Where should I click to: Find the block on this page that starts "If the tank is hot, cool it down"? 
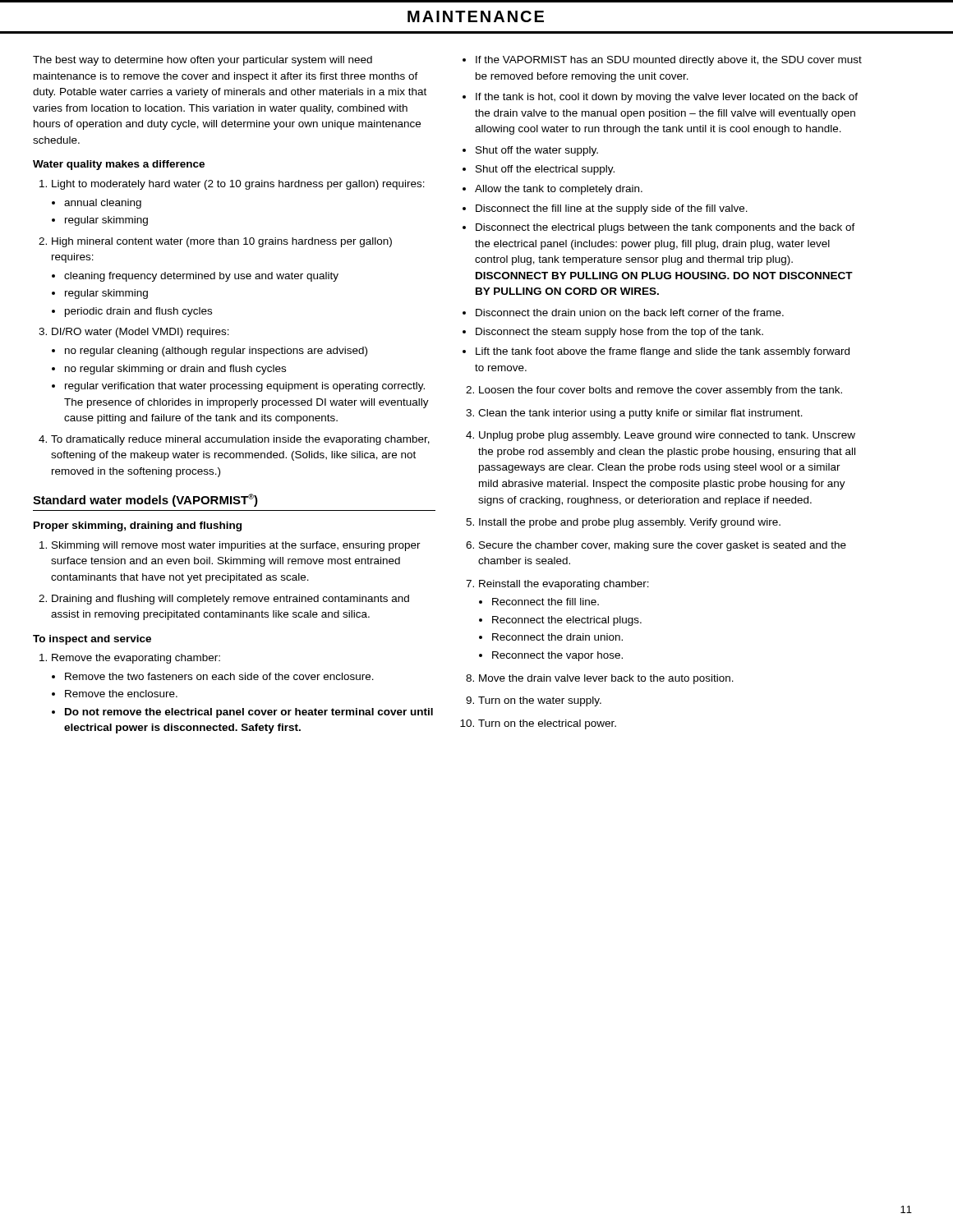(x=661, y=113)
